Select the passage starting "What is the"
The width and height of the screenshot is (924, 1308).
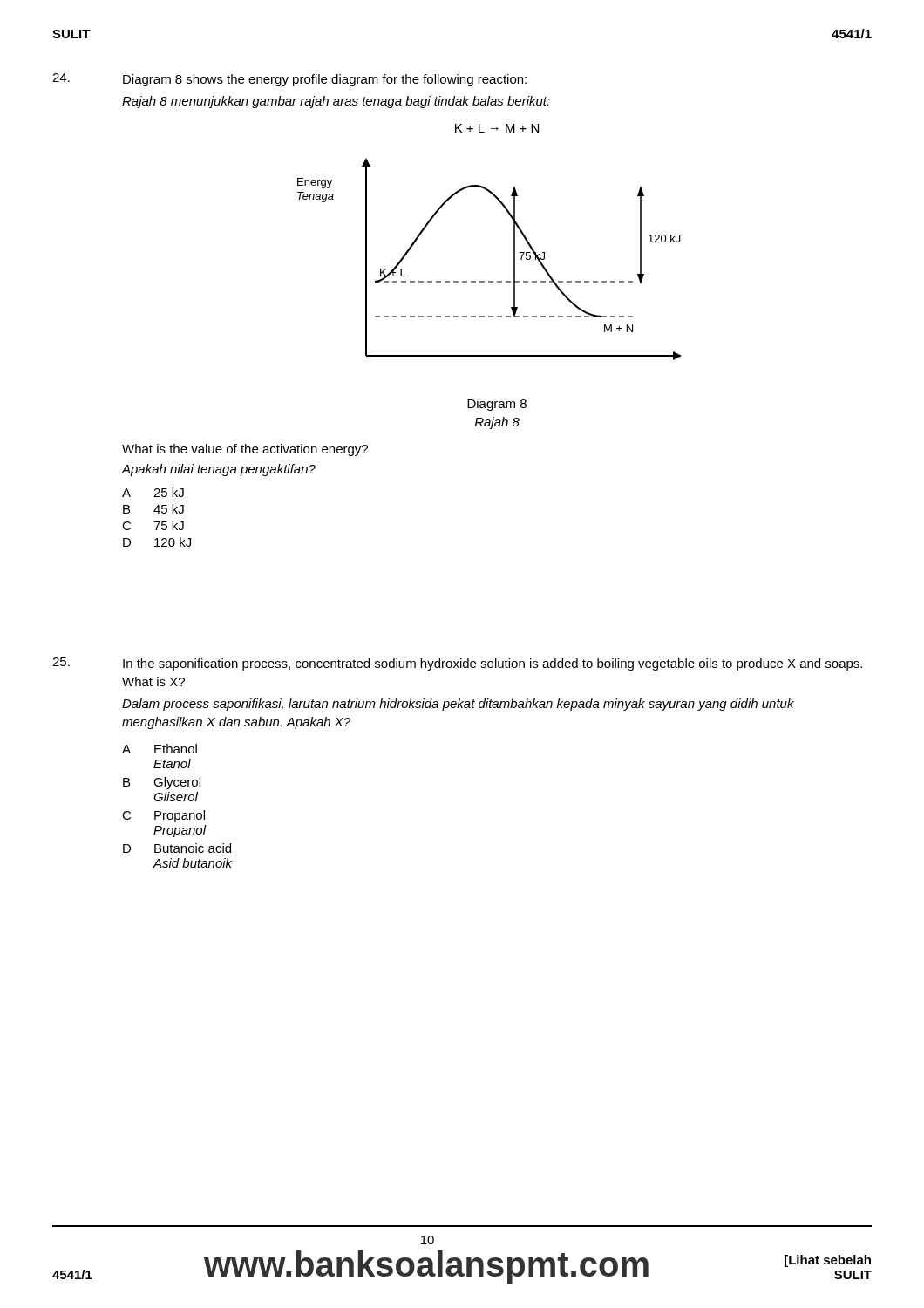click(245, 450)
